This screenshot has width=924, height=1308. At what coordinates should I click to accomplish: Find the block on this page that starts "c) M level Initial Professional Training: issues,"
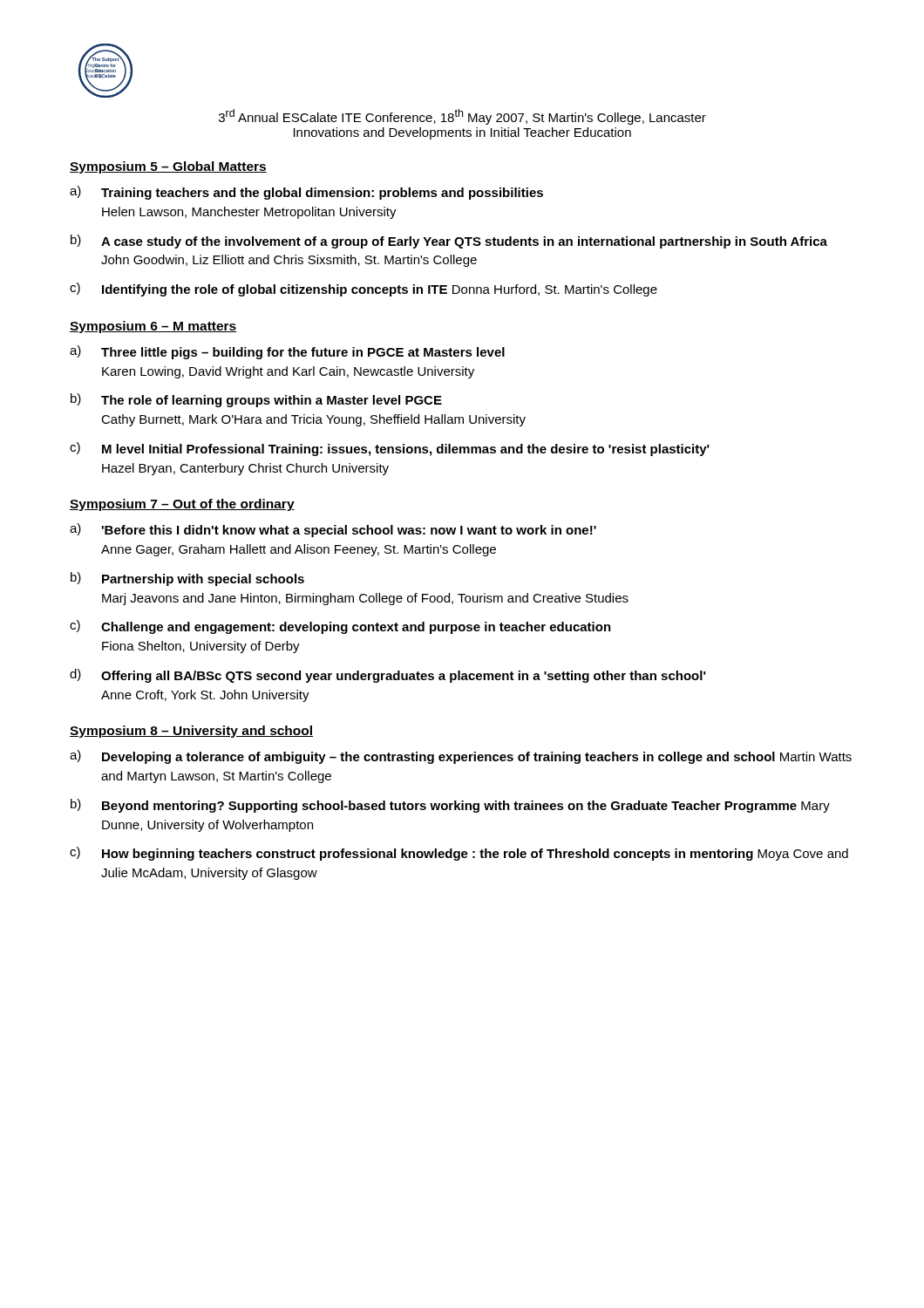(462, 458)
